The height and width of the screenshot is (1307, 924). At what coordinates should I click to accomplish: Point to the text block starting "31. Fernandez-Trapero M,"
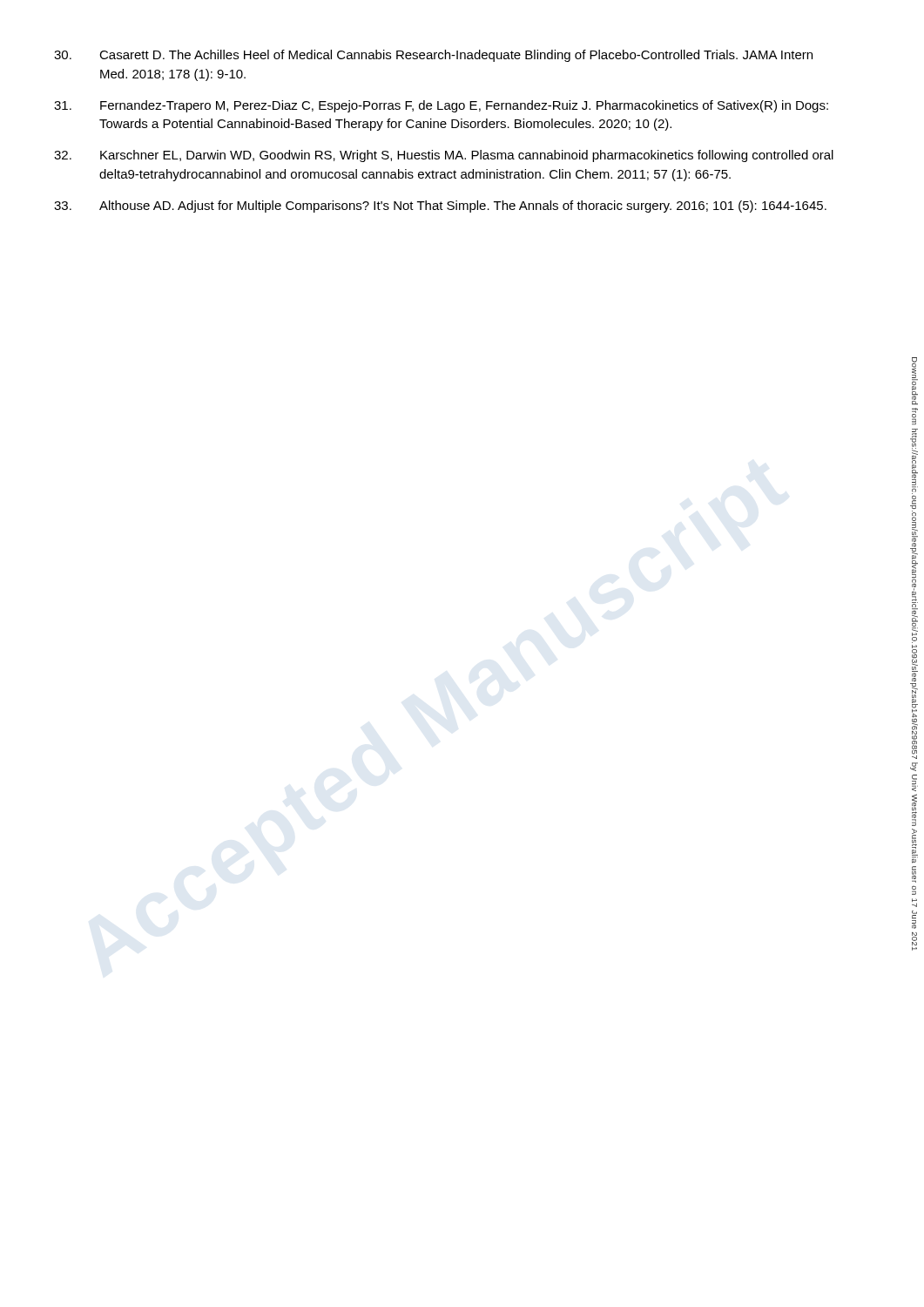(446, 114)
